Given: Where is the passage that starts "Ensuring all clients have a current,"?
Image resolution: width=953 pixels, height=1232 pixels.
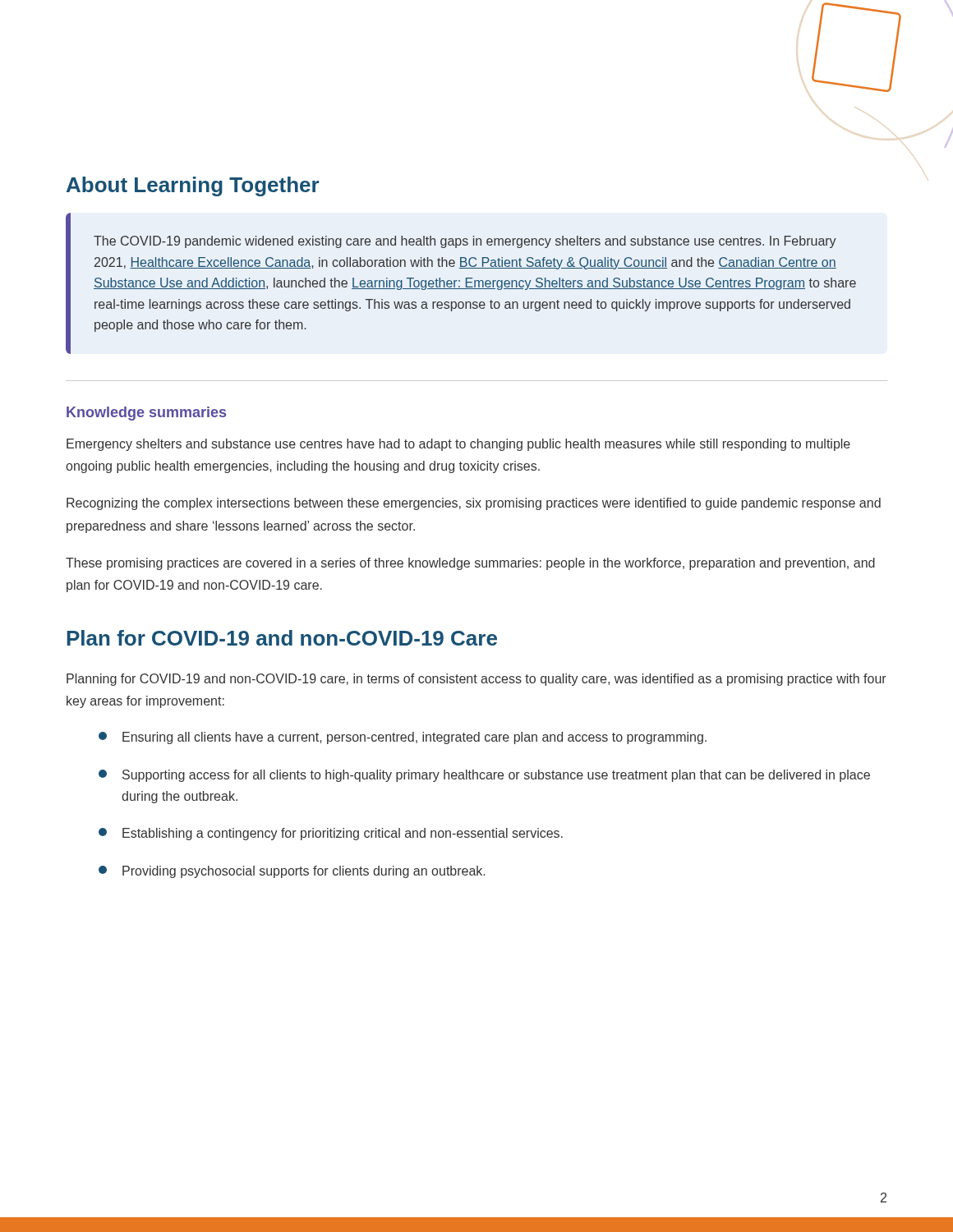Looking at the screenshot, I should tap(403, 738).
